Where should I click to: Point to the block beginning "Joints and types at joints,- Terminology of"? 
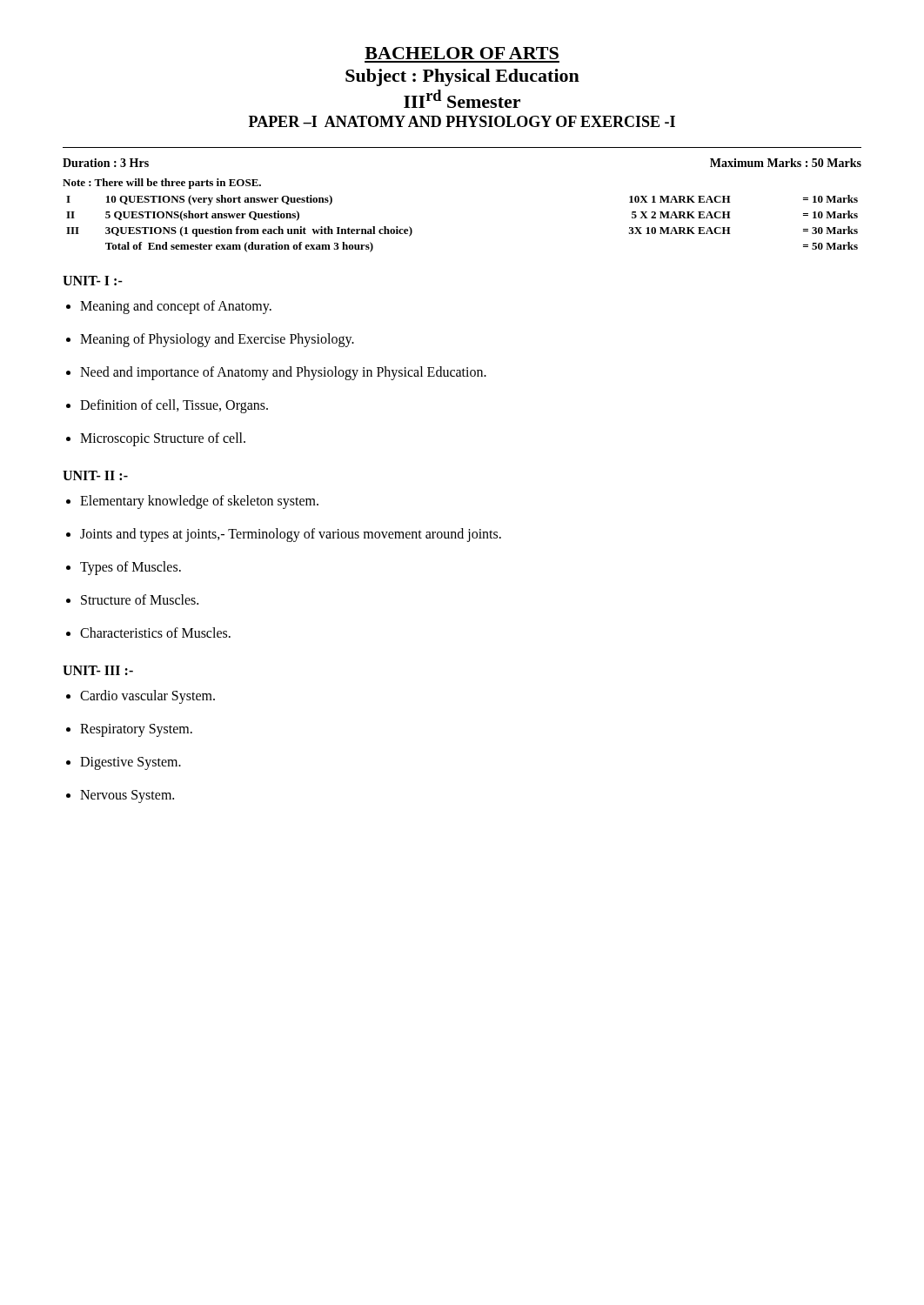click(x=291, y=534)
